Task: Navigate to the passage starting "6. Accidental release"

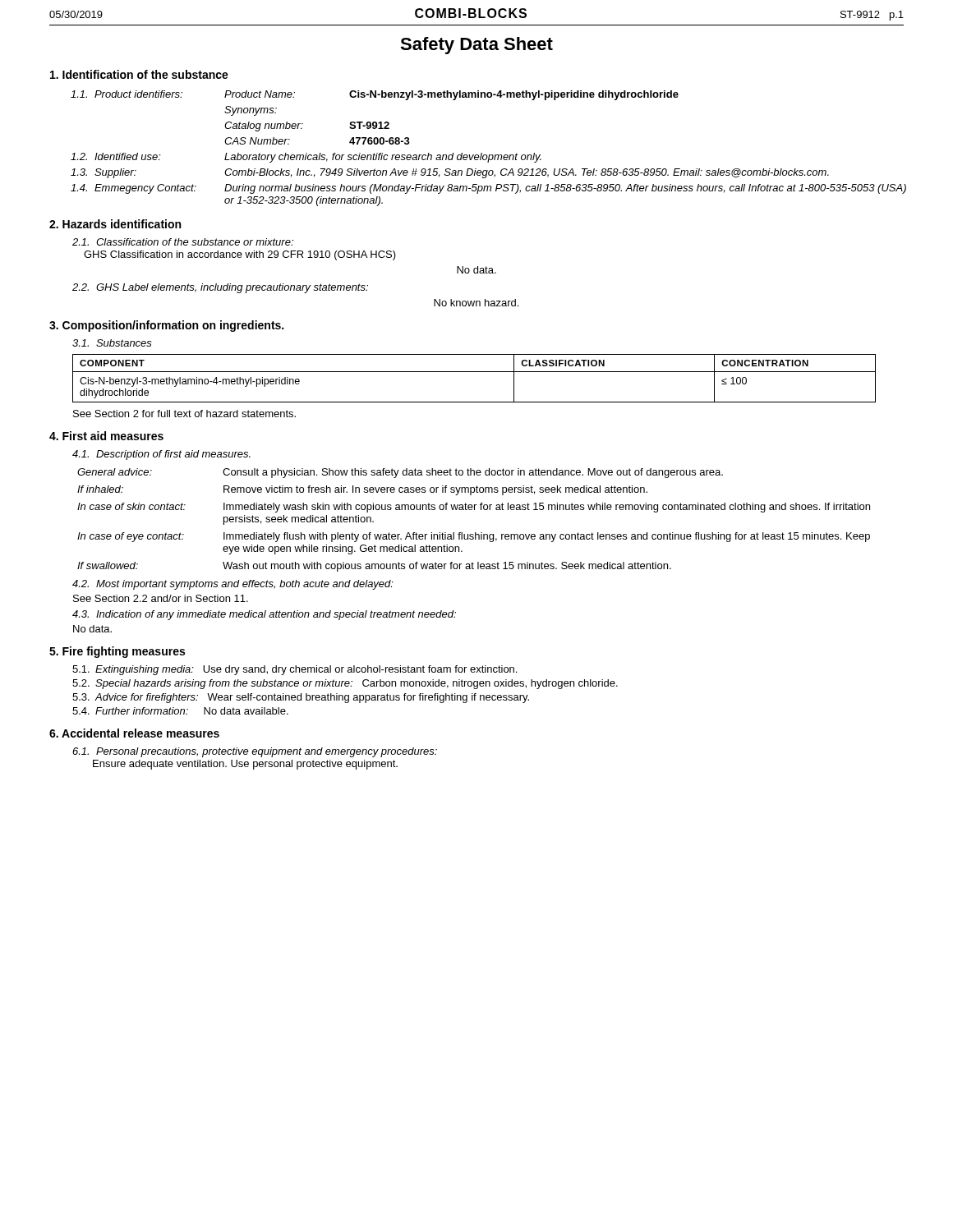Action: tap(134, 733)
